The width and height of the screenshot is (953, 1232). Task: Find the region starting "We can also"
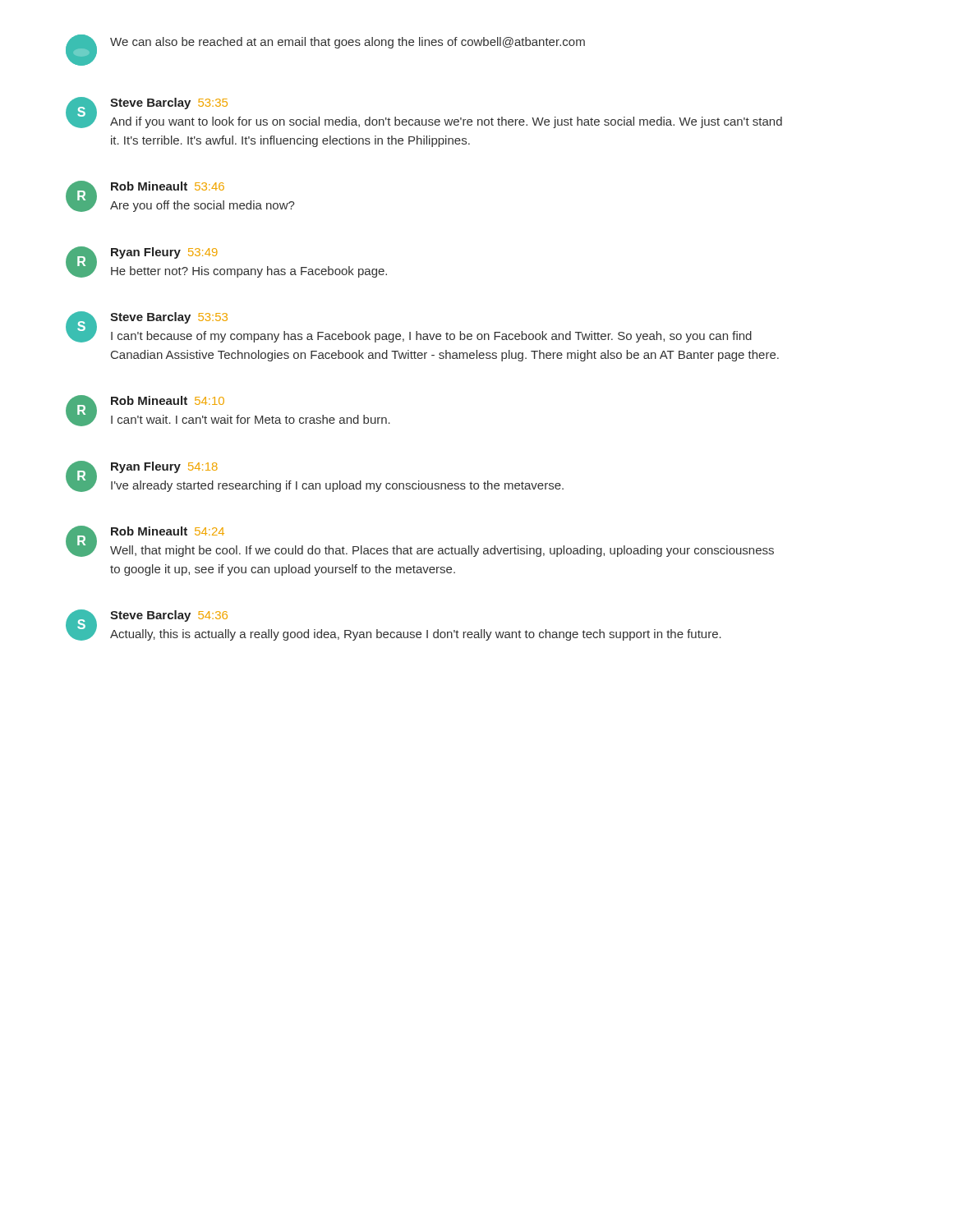point(476,49)
